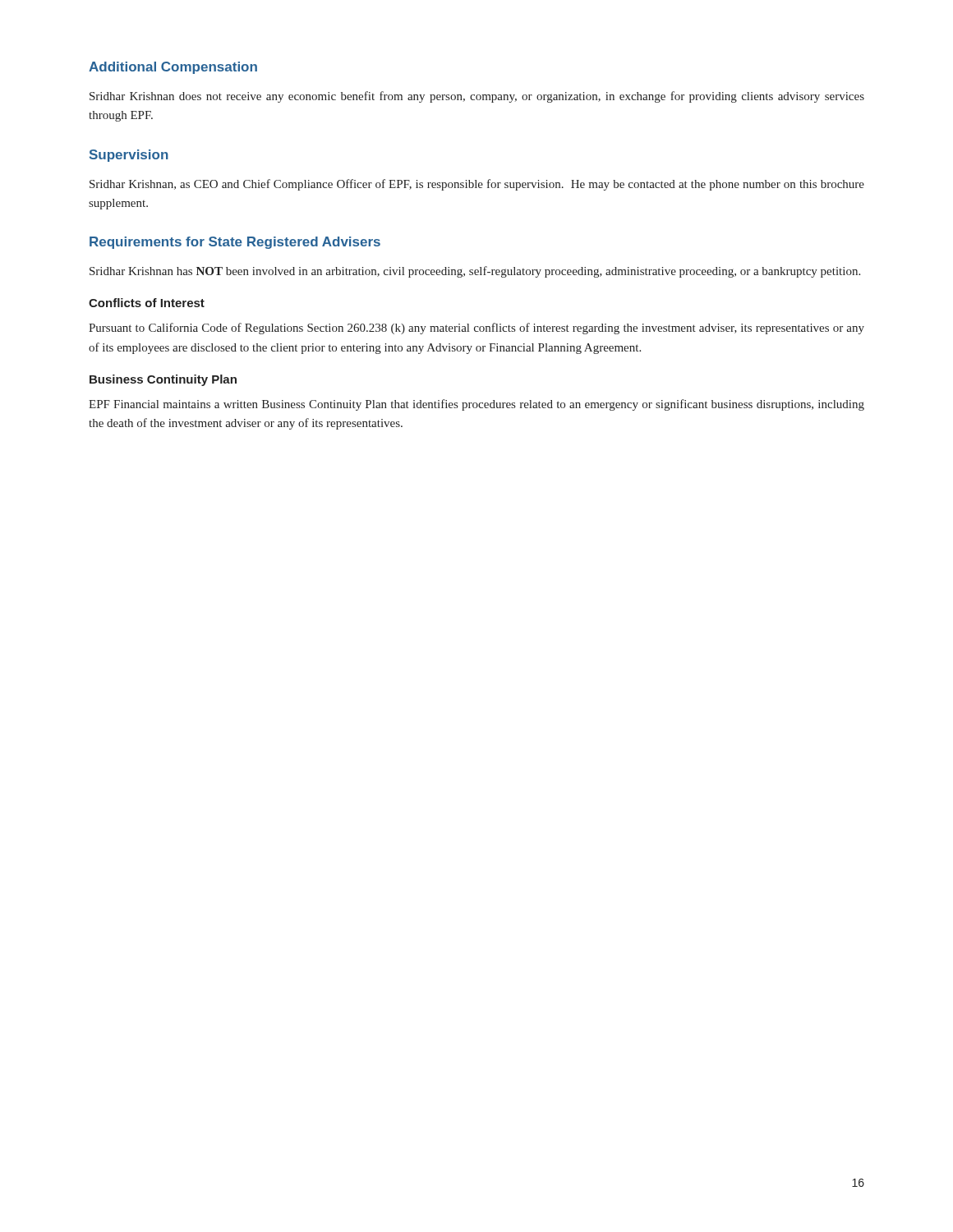Click on the text block starting "Additional Compensation"

pyautogui.click(x=173, y=67)
